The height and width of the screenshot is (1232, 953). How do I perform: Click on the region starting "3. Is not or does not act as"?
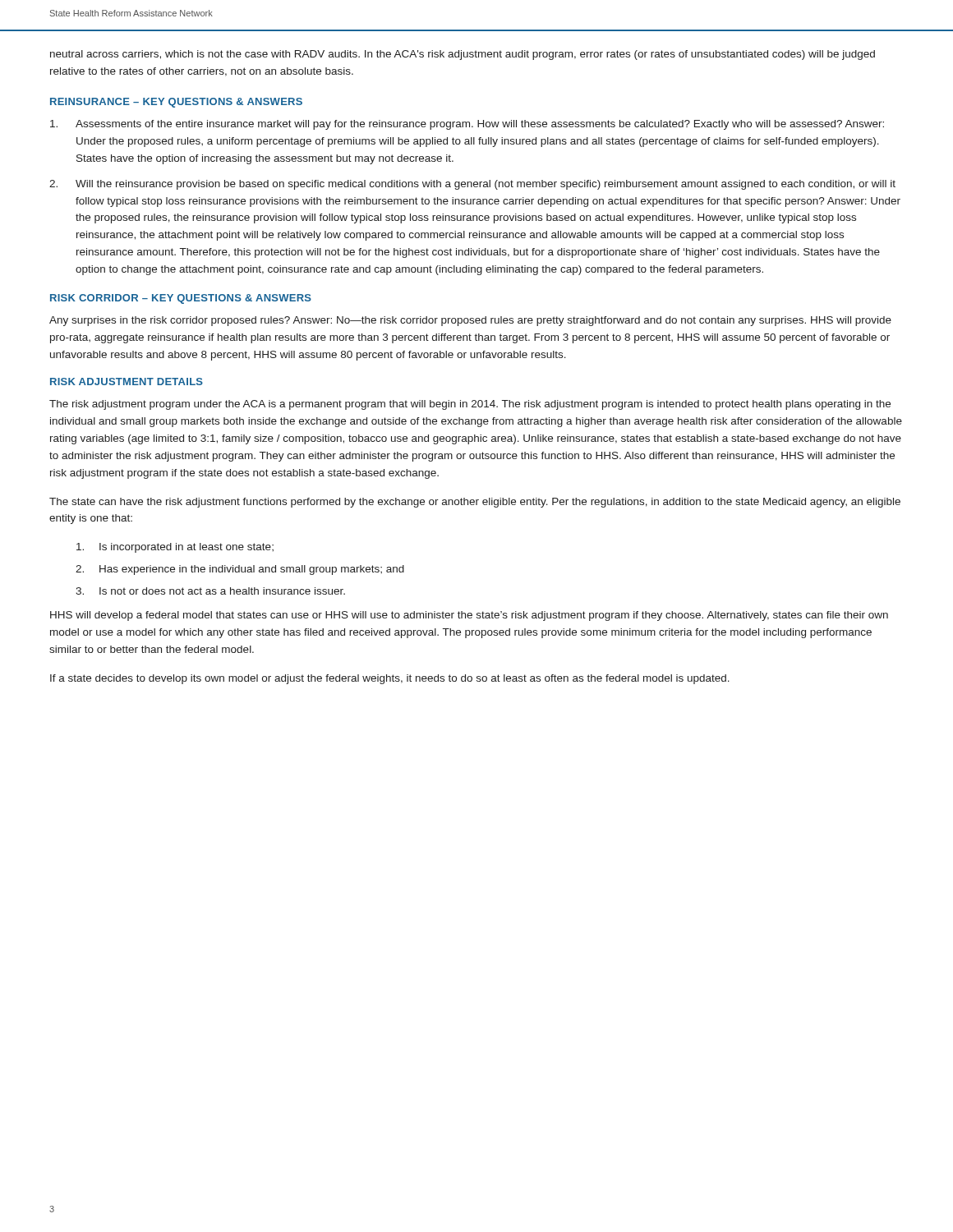pyautogui.click(x=211, y=592)
